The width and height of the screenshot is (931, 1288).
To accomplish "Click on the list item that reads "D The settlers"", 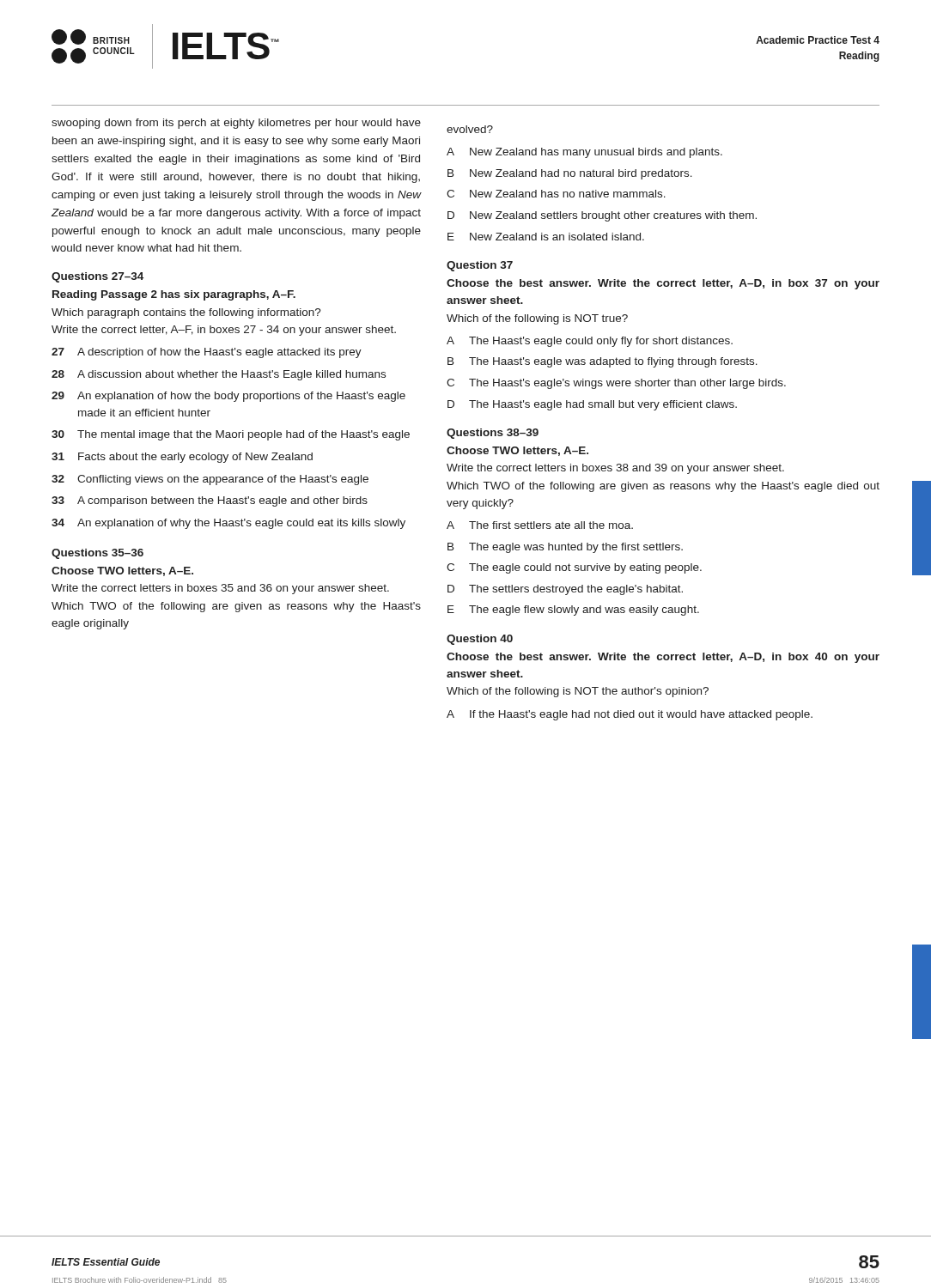I will point(663,589).
